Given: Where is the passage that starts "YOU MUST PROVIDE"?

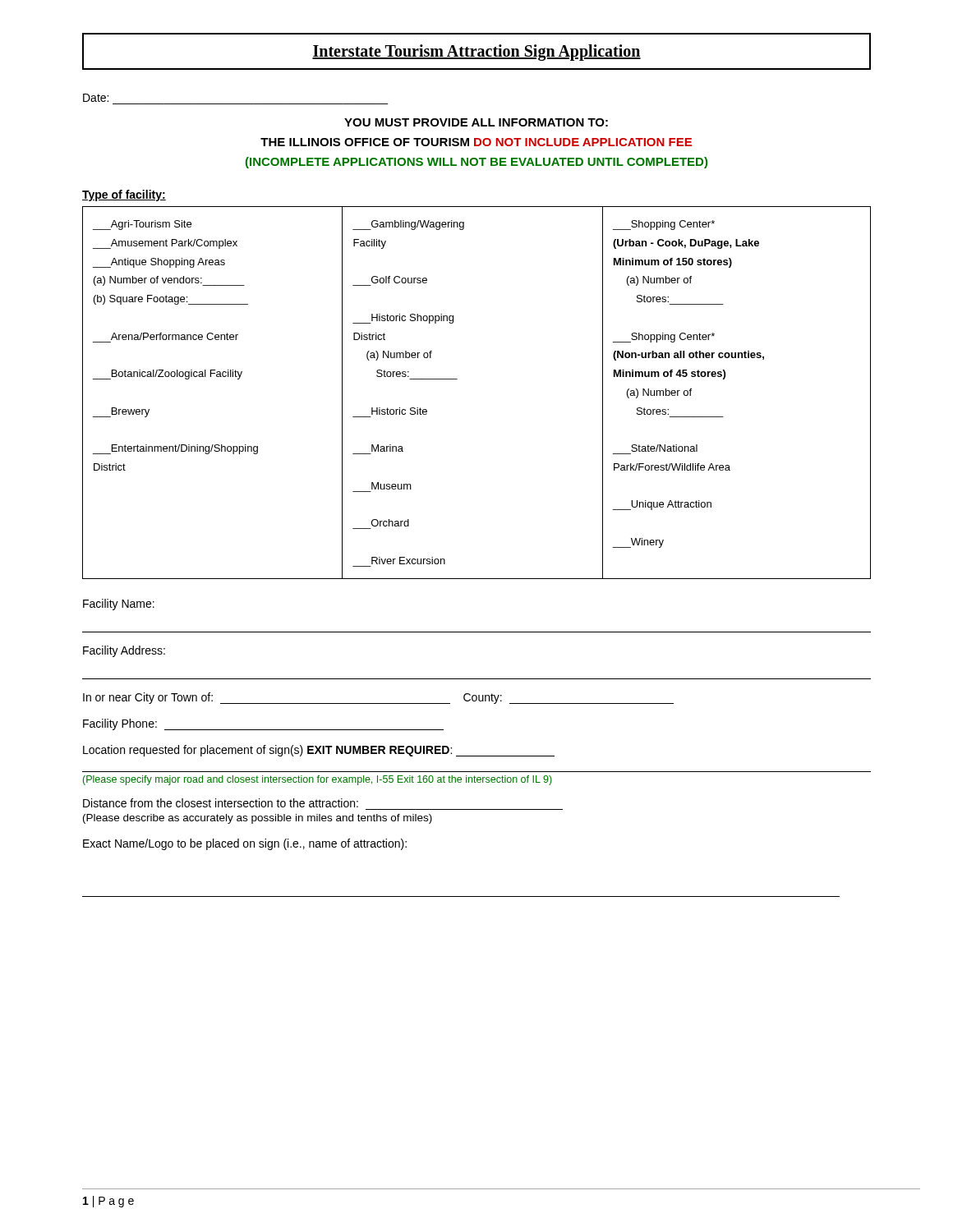Looking at the screenshot, I should tap(476, 142).
